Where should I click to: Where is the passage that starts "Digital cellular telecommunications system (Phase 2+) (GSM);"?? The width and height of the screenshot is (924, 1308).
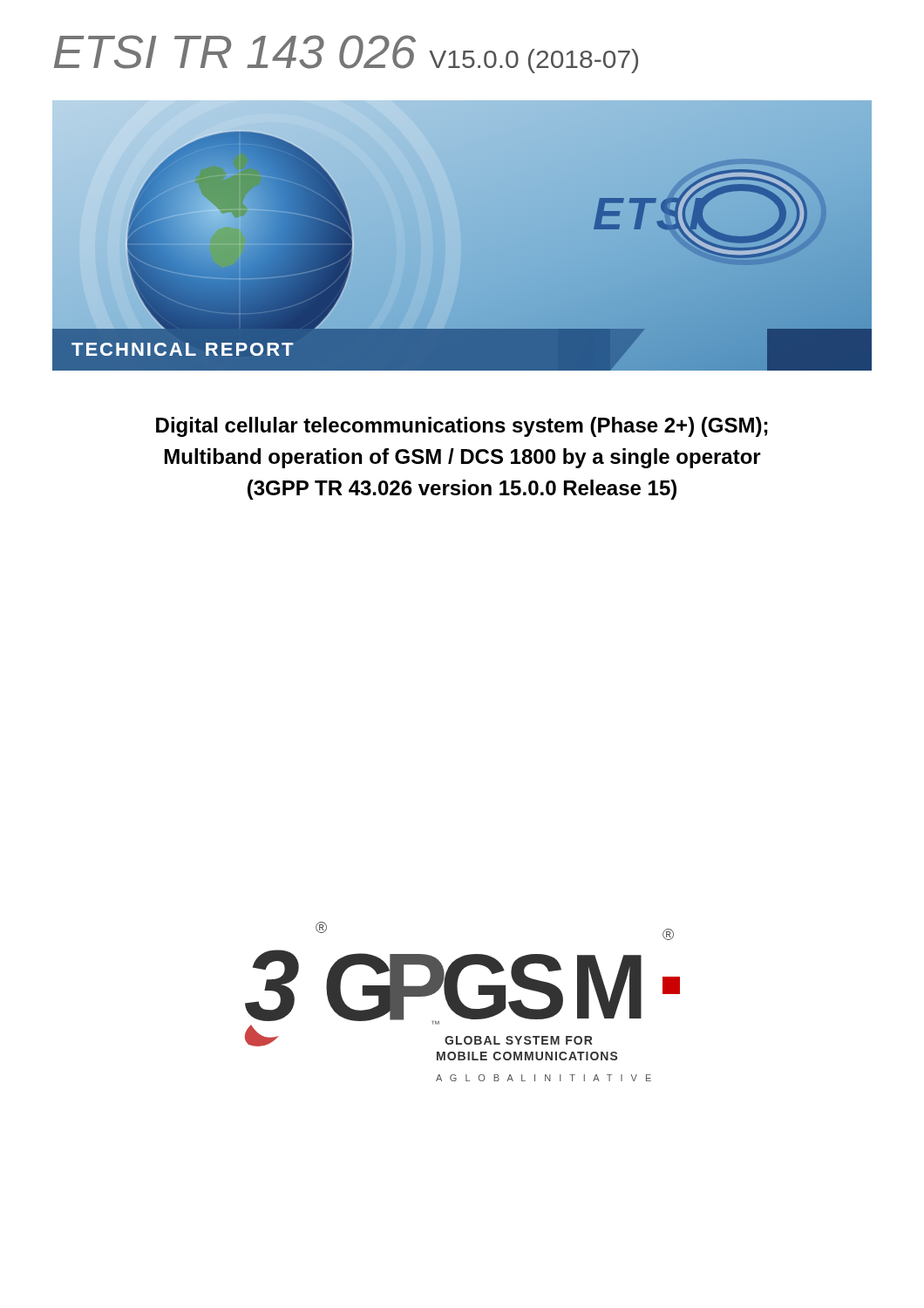pyautogui.click(x=462, y=457)
